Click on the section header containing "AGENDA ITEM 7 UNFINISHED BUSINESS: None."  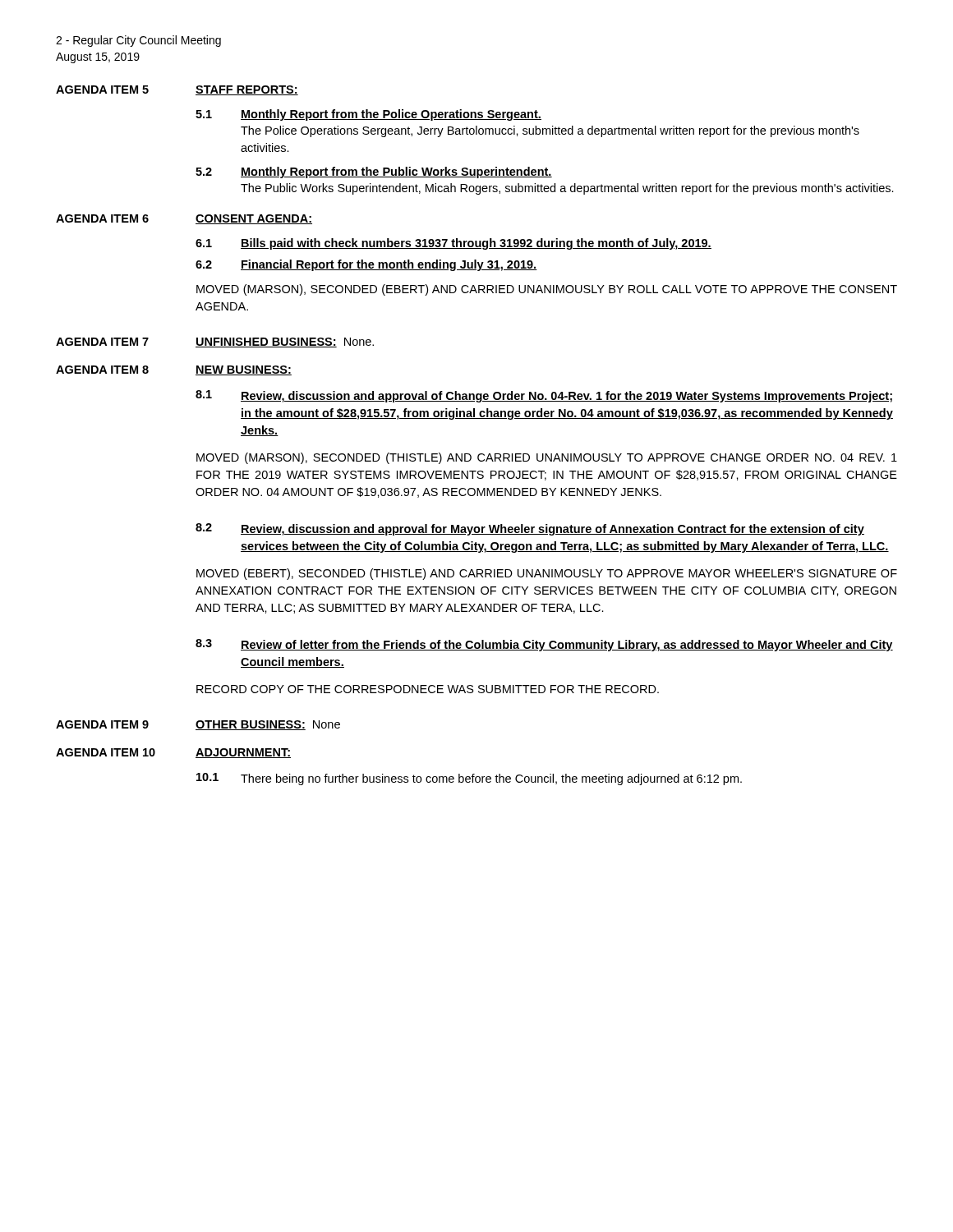[x=215, y=342]
